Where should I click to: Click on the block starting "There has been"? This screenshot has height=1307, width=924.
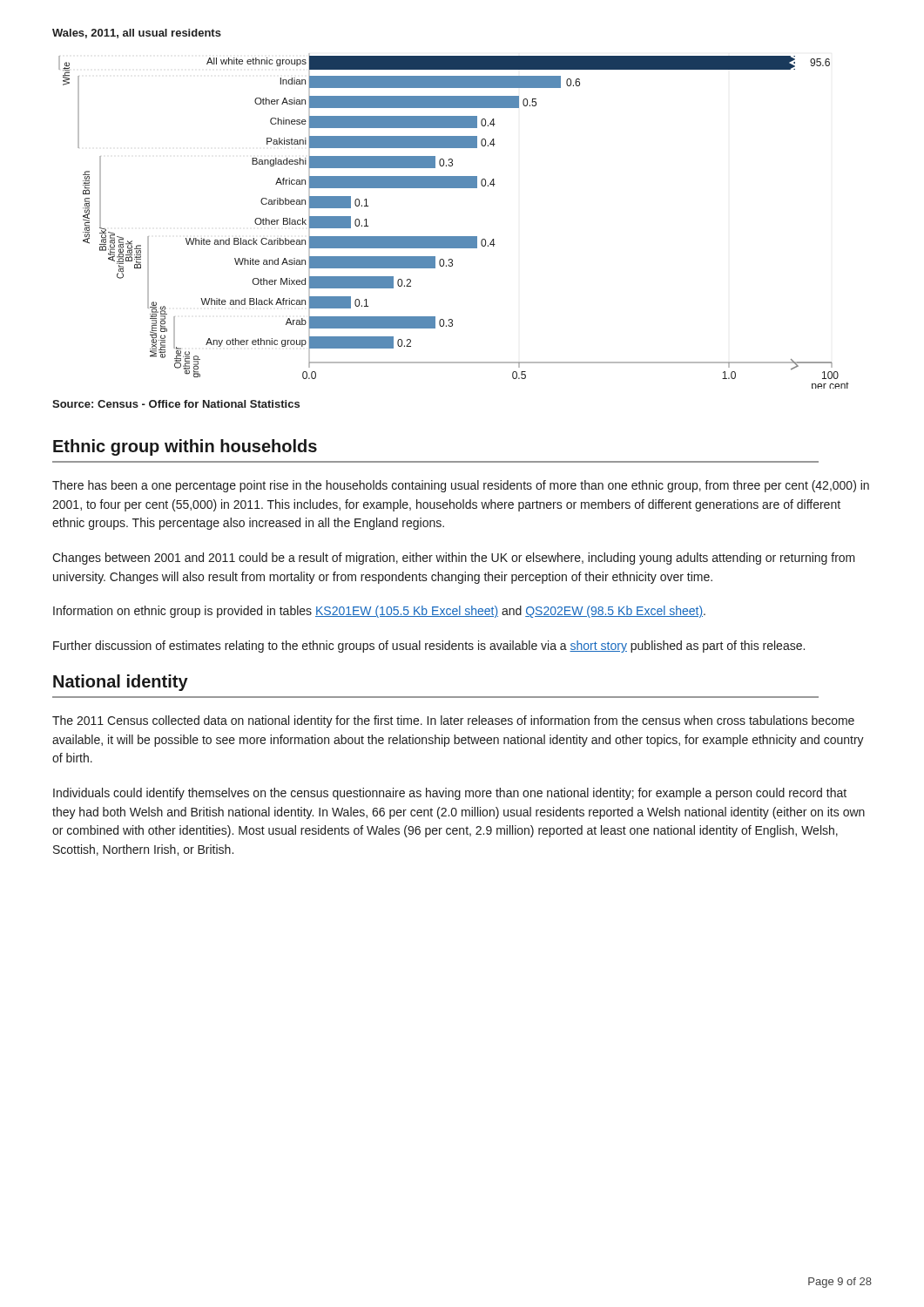coord(461,504)
